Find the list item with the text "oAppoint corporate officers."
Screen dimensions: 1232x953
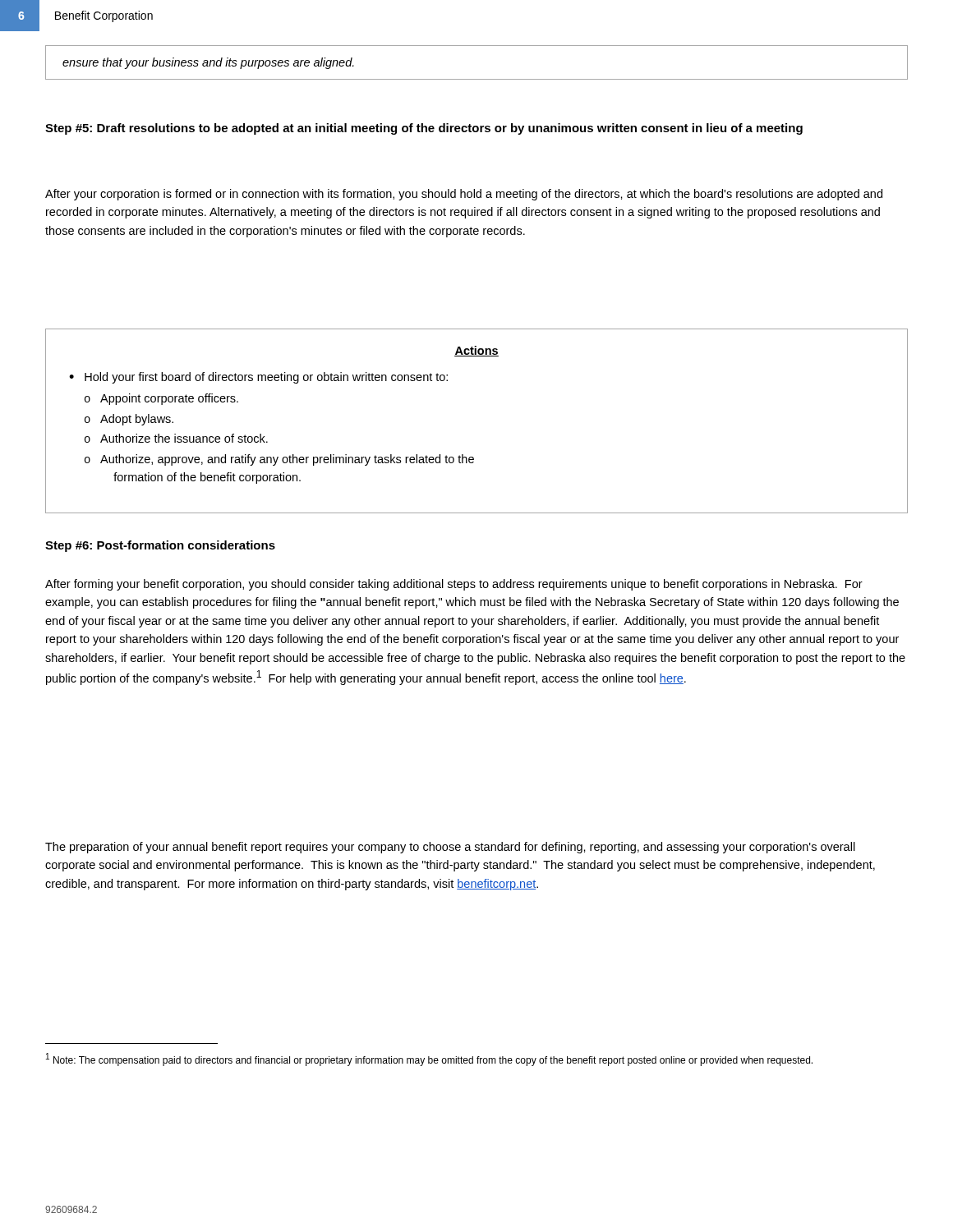[x=162, y=399]
